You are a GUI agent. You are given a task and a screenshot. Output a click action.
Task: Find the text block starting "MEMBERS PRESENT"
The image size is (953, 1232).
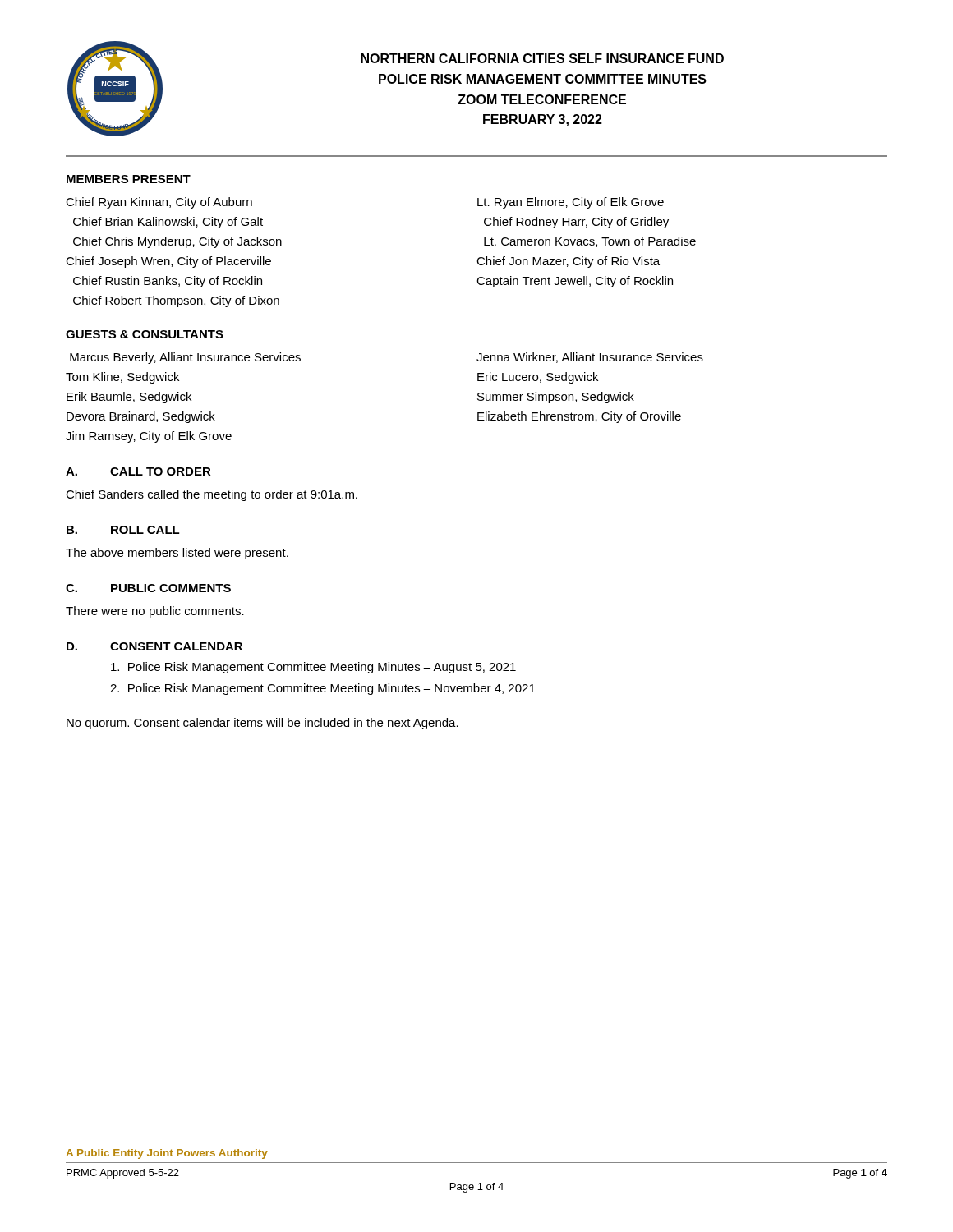[x=128, y=179]
